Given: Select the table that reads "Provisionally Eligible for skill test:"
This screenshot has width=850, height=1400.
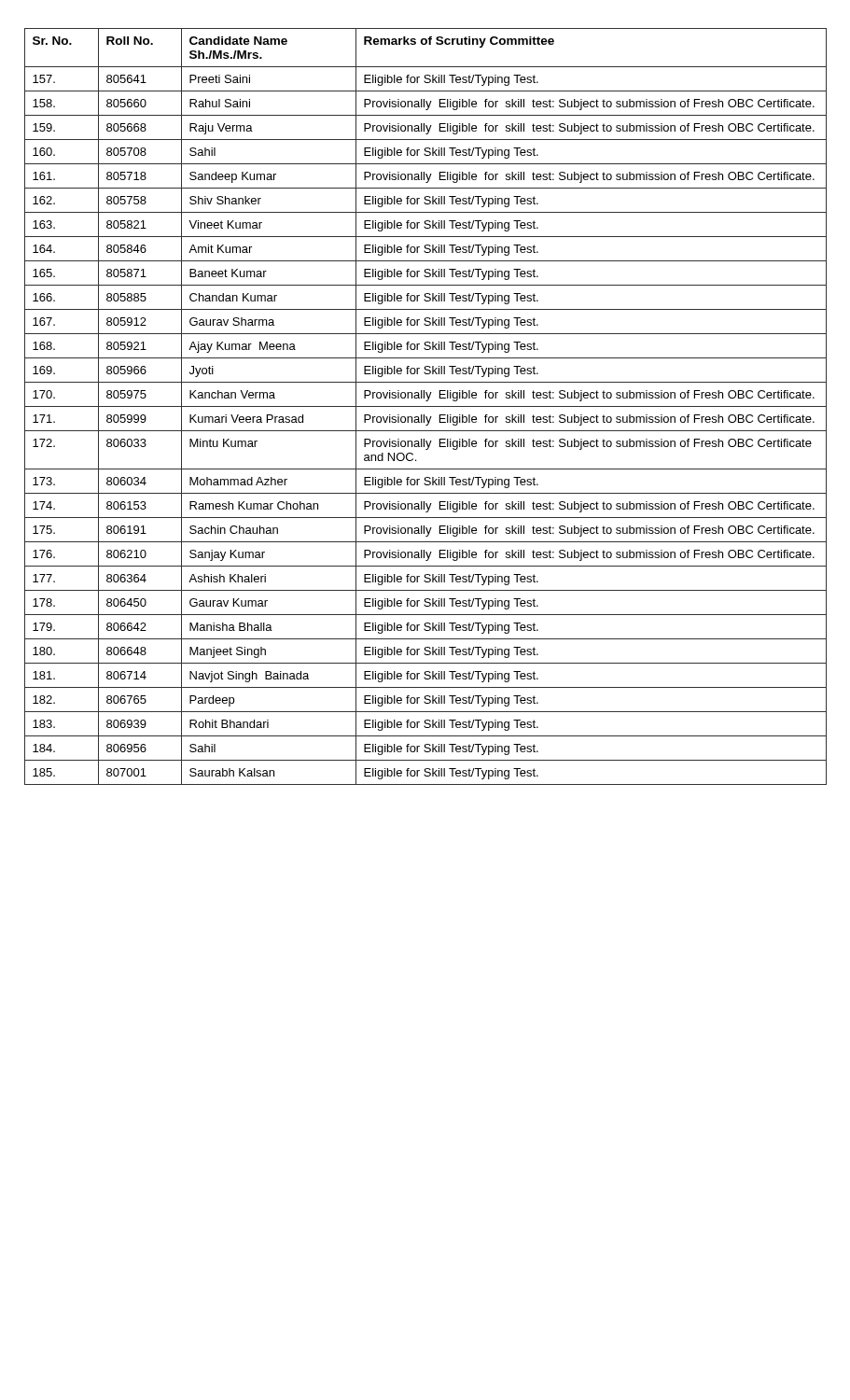Looking at the screenshot, I should click(x=425, y=406).
